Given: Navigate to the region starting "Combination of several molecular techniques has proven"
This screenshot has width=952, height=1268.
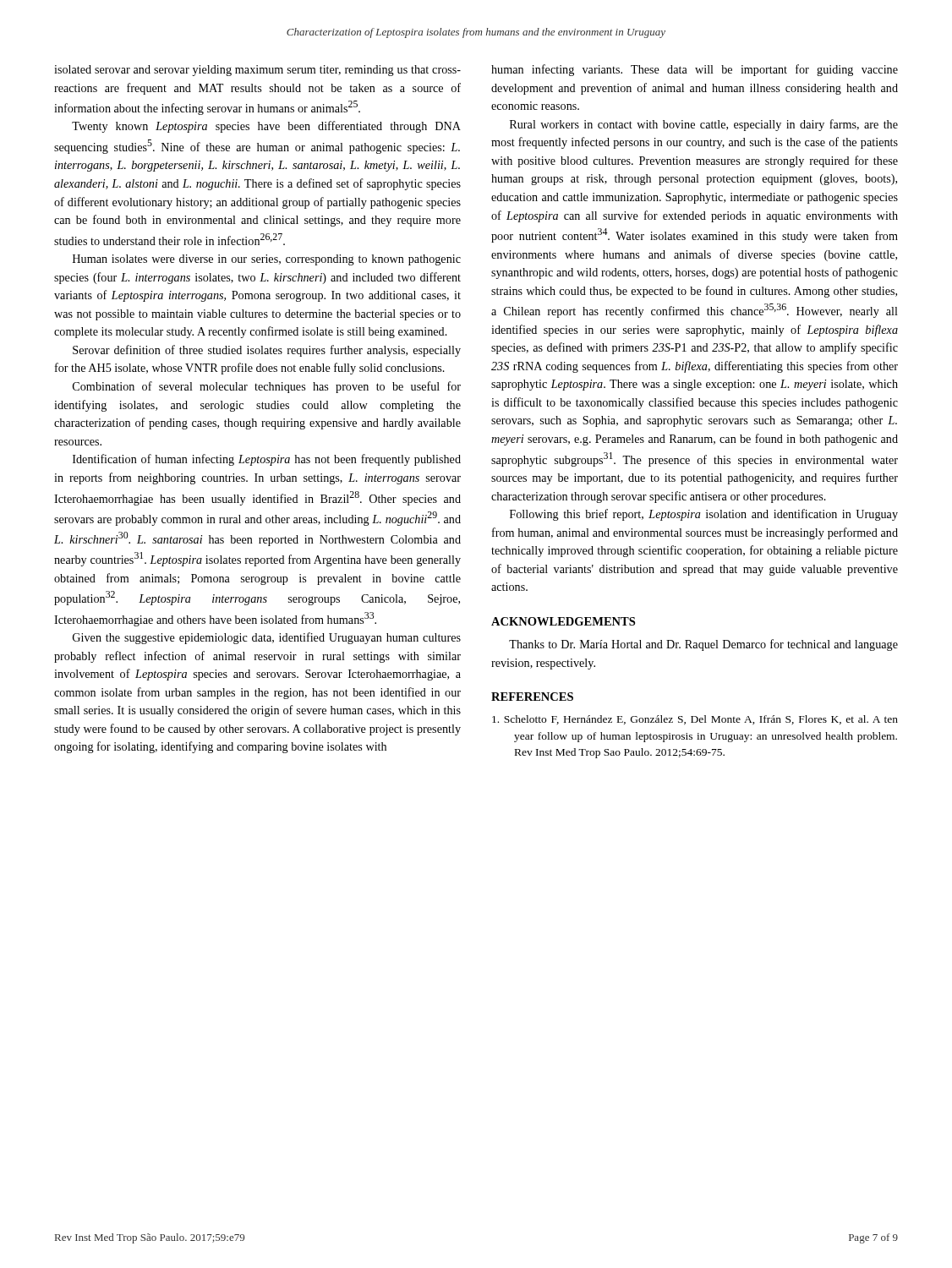Looking at the screenshot, I should click(257, 414).
